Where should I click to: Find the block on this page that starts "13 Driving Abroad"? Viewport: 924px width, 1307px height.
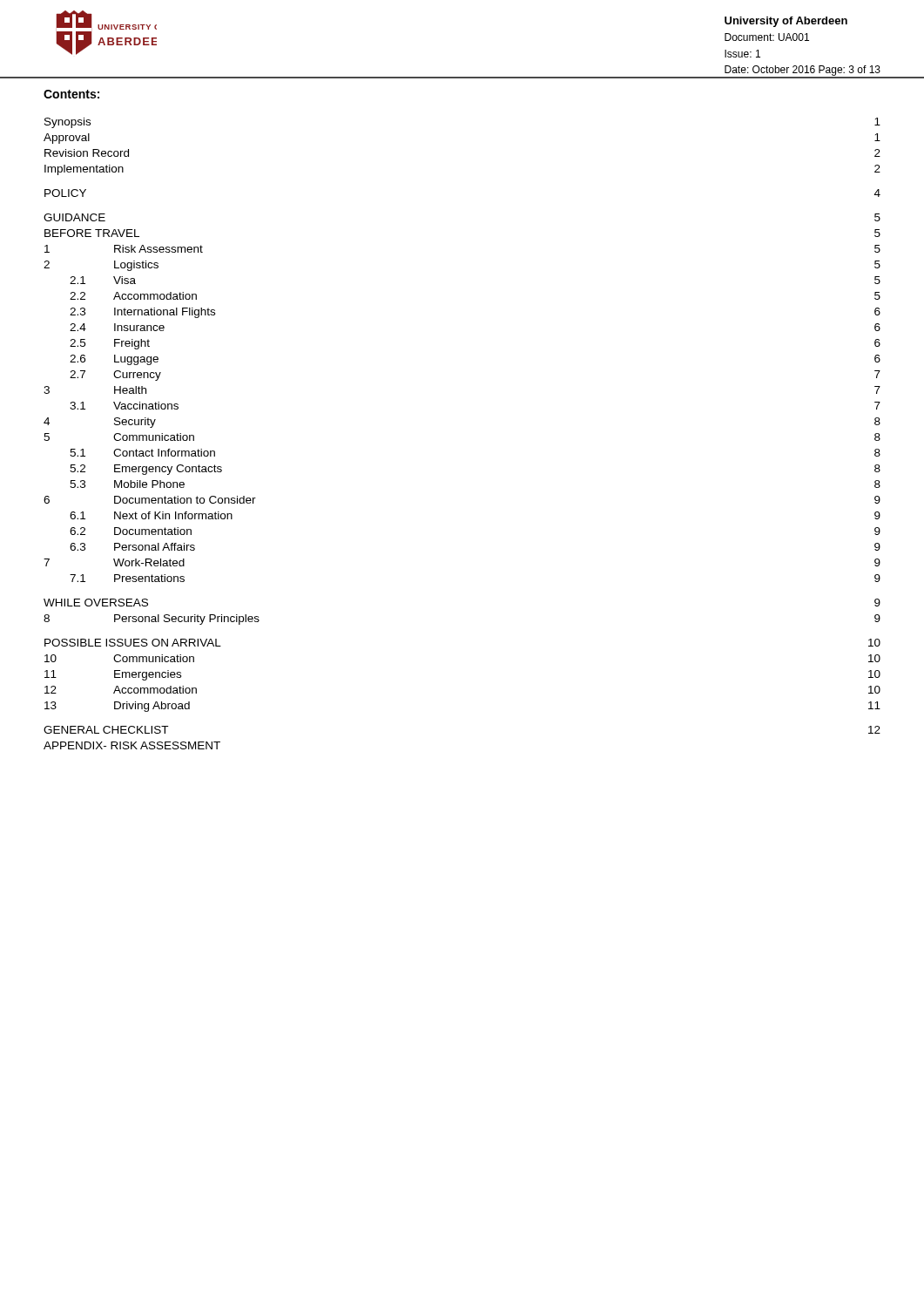(54, 706)
